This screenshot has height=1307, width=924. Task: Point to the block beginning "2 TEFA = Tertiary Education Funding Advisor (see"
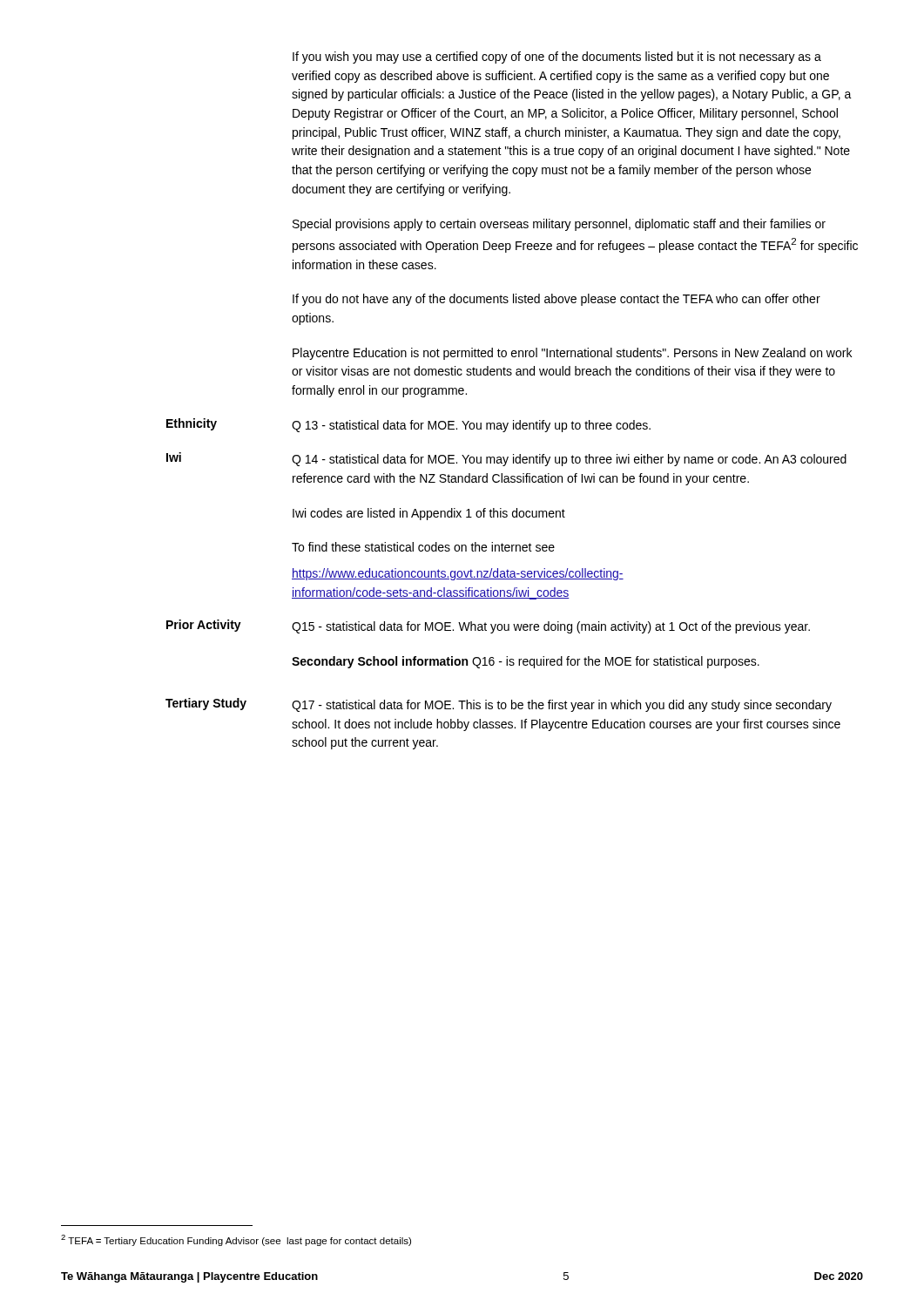pos(236,1239)
